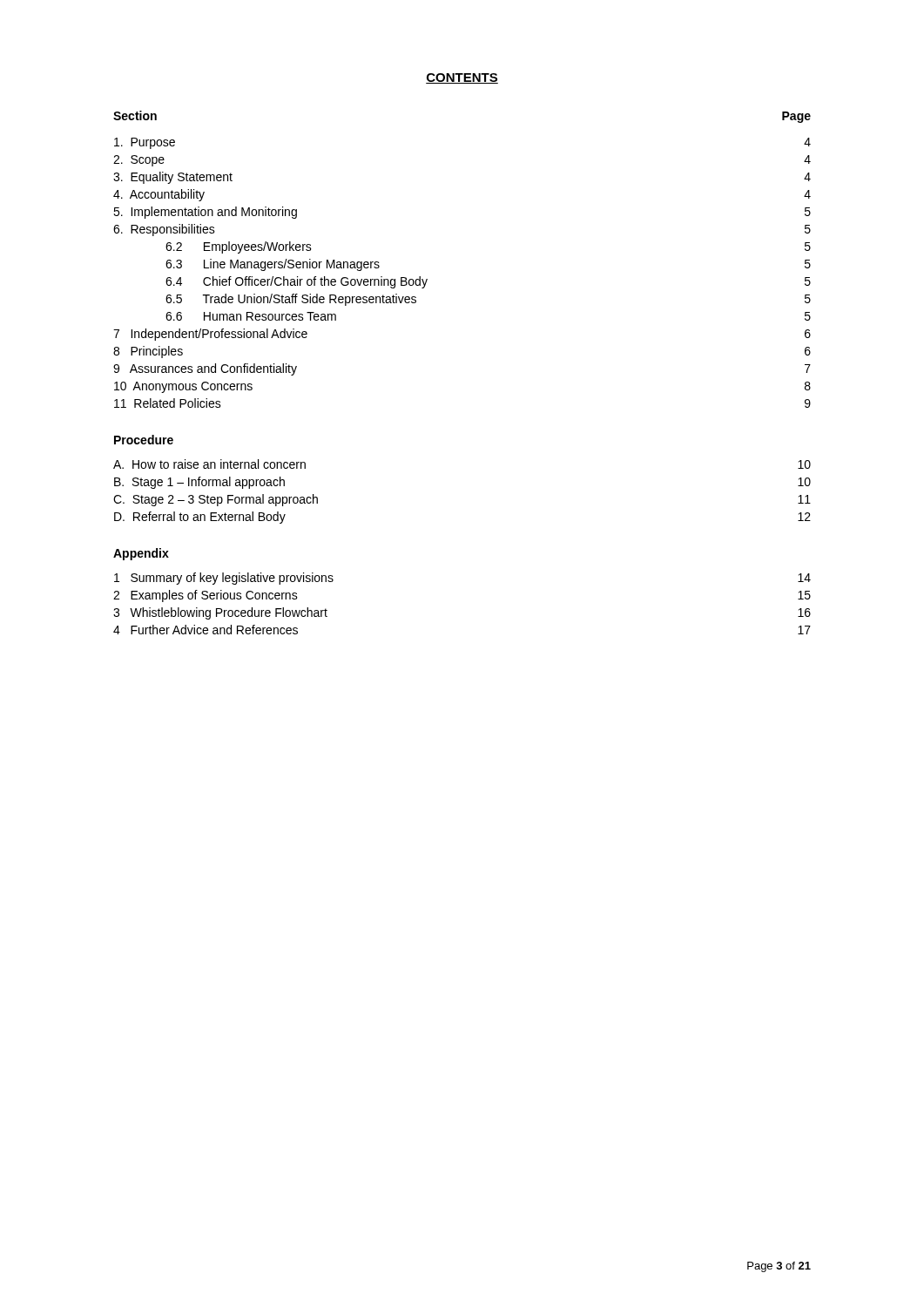
Task: Locate the title
Action: 462,77
